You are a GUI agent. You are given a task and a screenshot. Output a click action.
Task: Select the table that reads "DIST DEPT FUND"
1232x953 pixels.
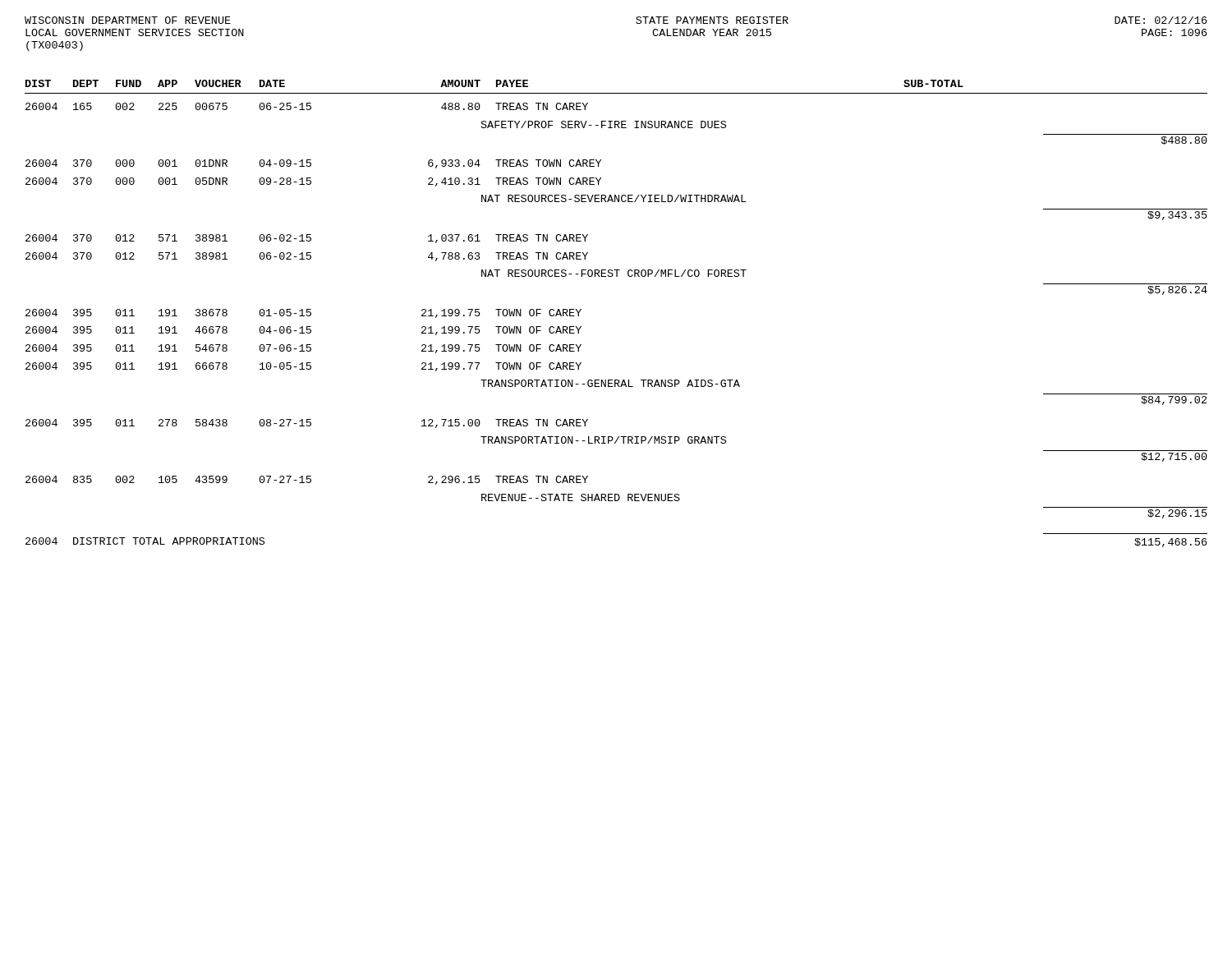pyautogui.click(x=616, y=315)
